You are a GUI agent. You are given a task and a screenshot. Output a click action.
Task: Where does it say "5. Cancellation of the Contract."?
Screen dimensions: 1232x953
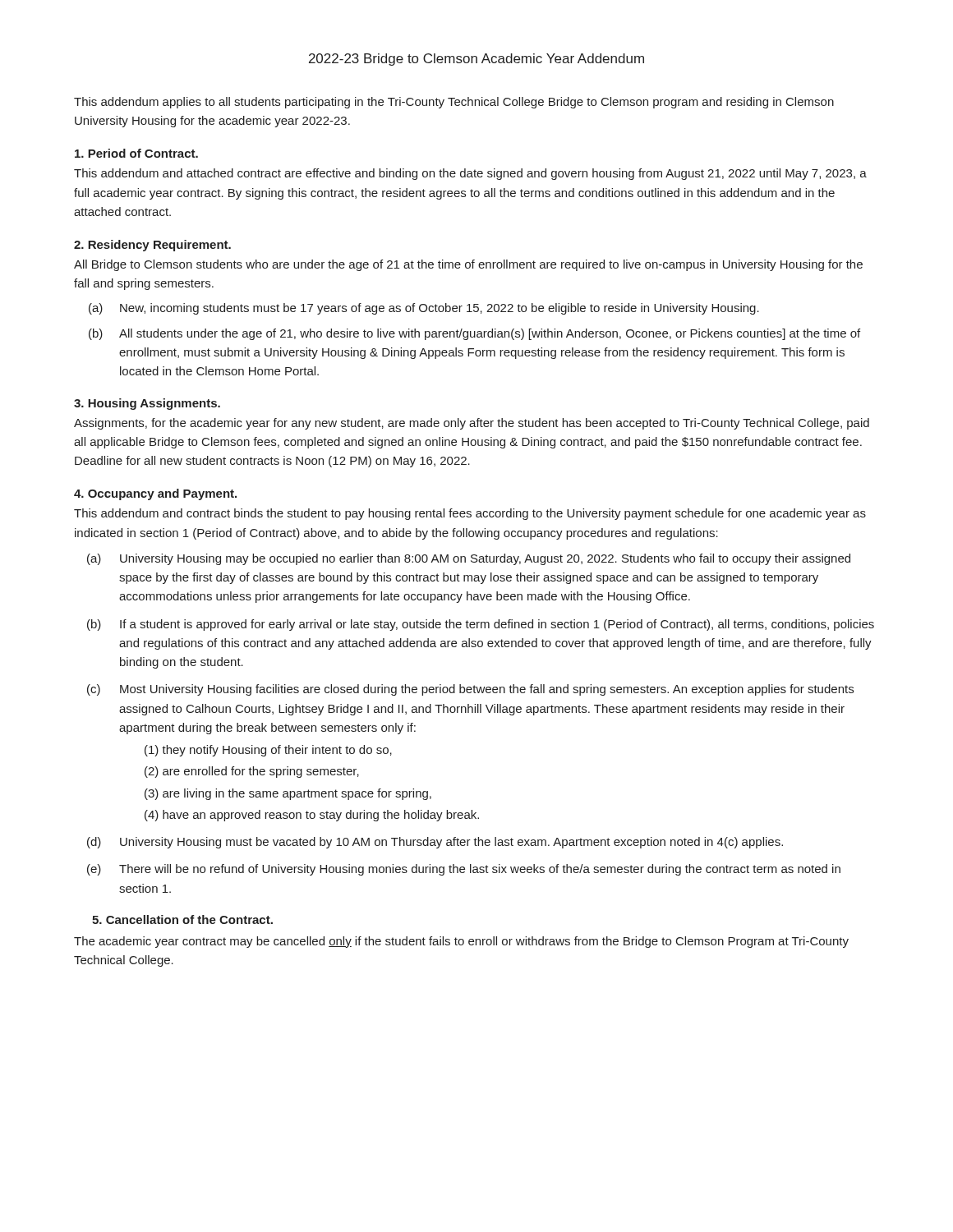183,919
